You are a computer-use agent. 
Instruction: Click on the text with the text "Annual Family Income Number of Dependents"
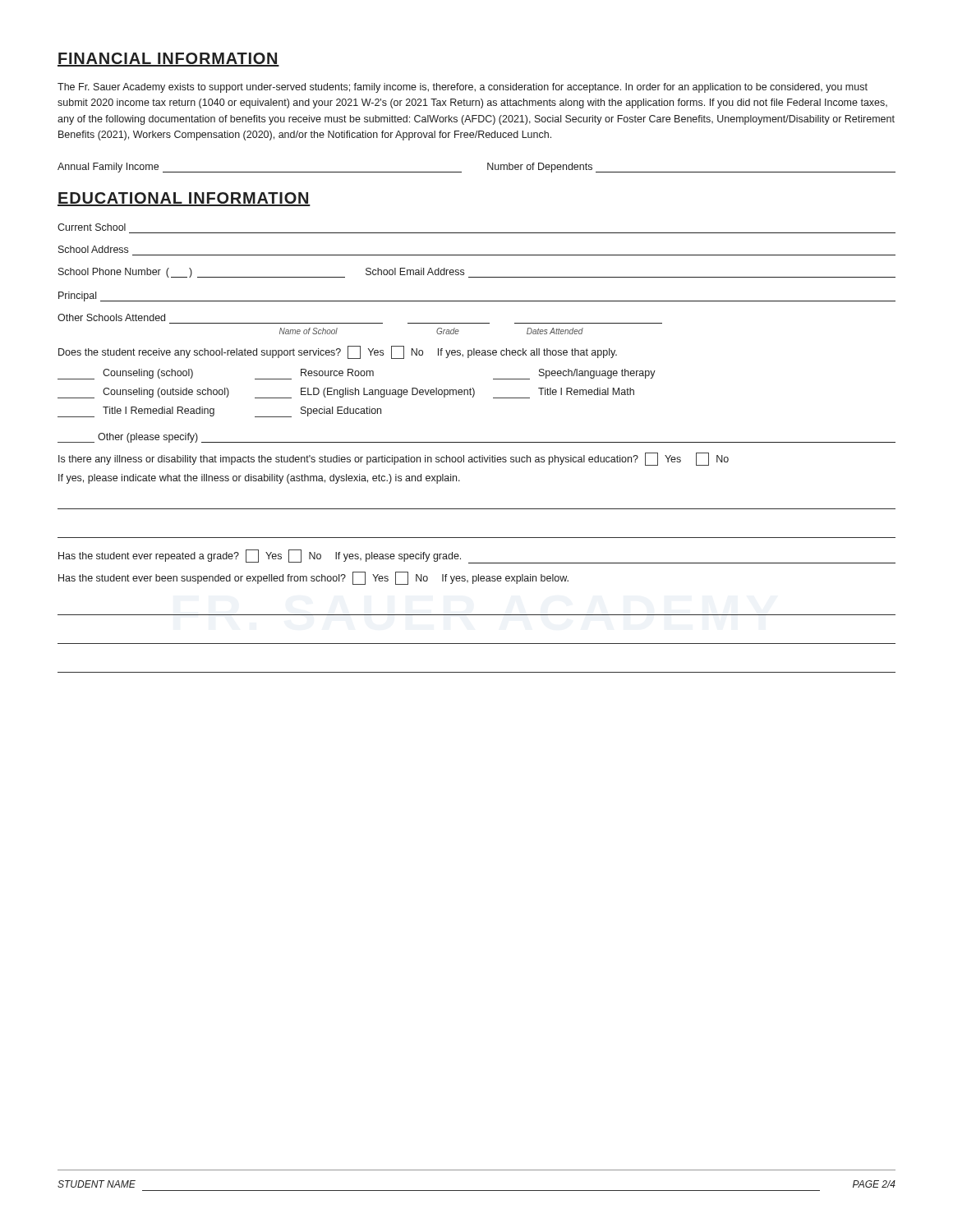click(476, 165)
